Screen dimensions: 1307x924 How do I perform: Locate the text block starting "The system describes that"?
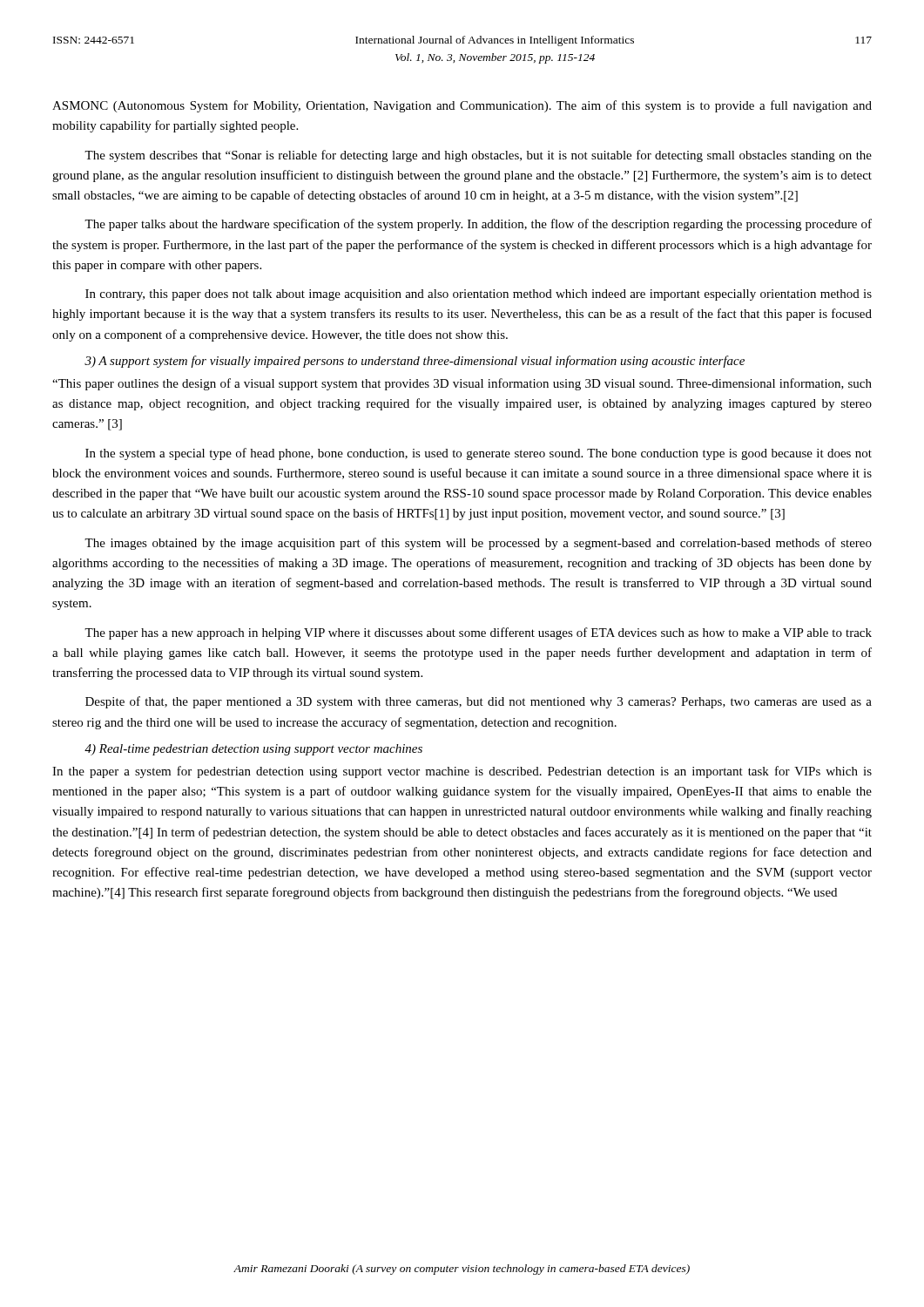pos(462,175)
